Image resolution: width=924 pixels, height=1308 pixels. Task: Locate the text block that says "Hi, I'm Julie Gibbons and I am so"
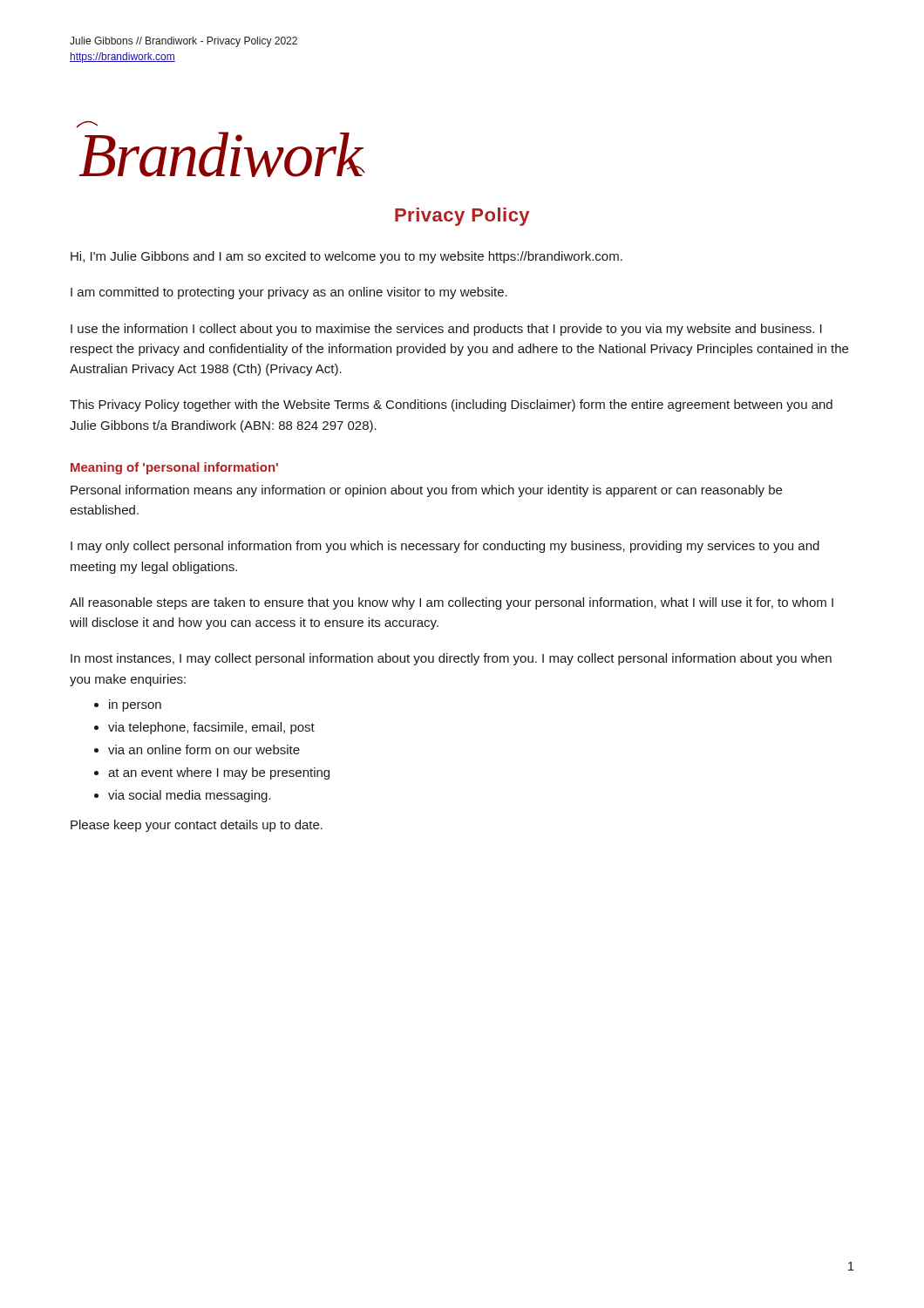click(x=346, y=256)
